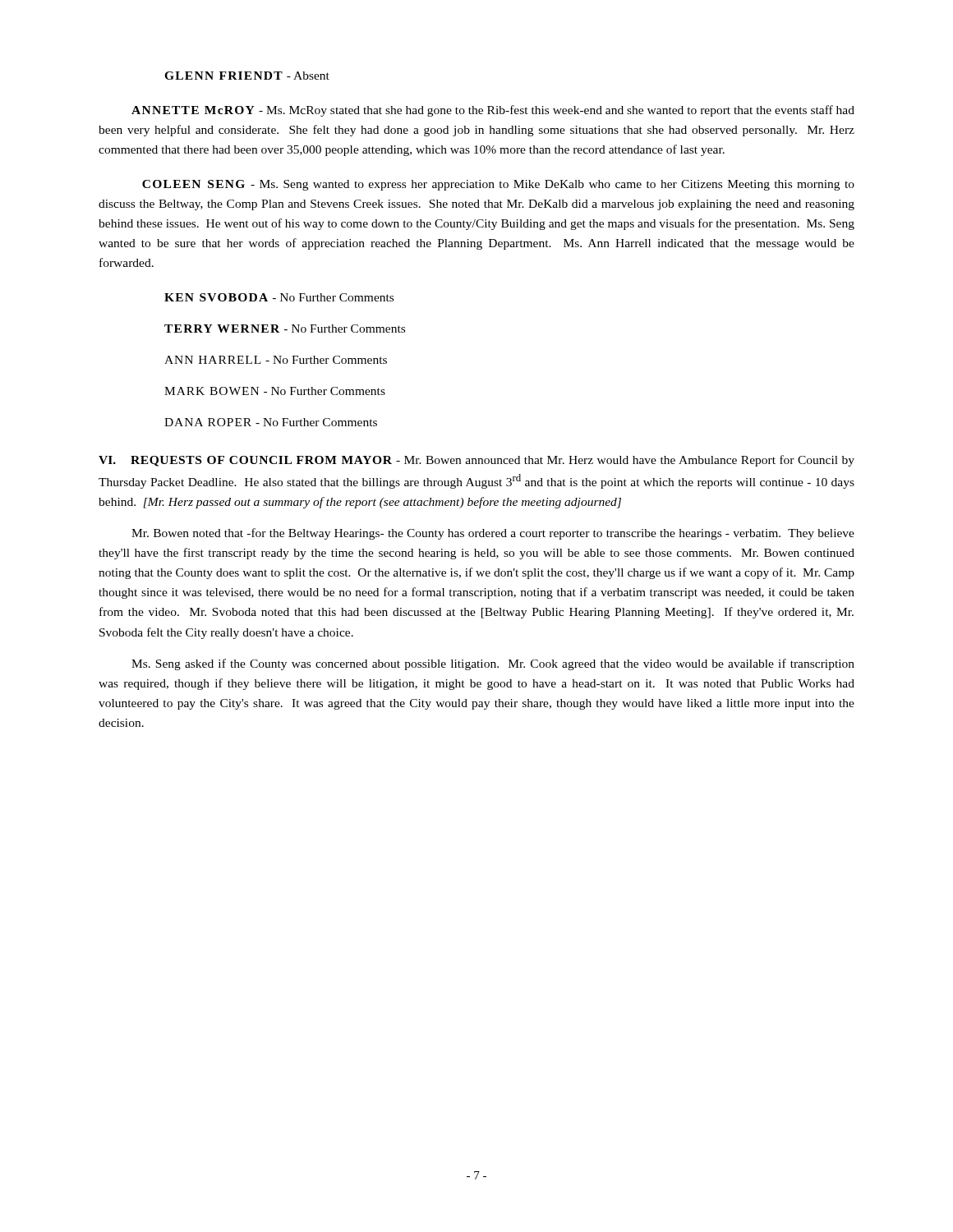This screenshot has height=1232, width=953.
Task: Find the block on this page that starts "VI. REQUESTS OF COUNCIL FROM MAYOR"
Action: [x=476, y=591]
